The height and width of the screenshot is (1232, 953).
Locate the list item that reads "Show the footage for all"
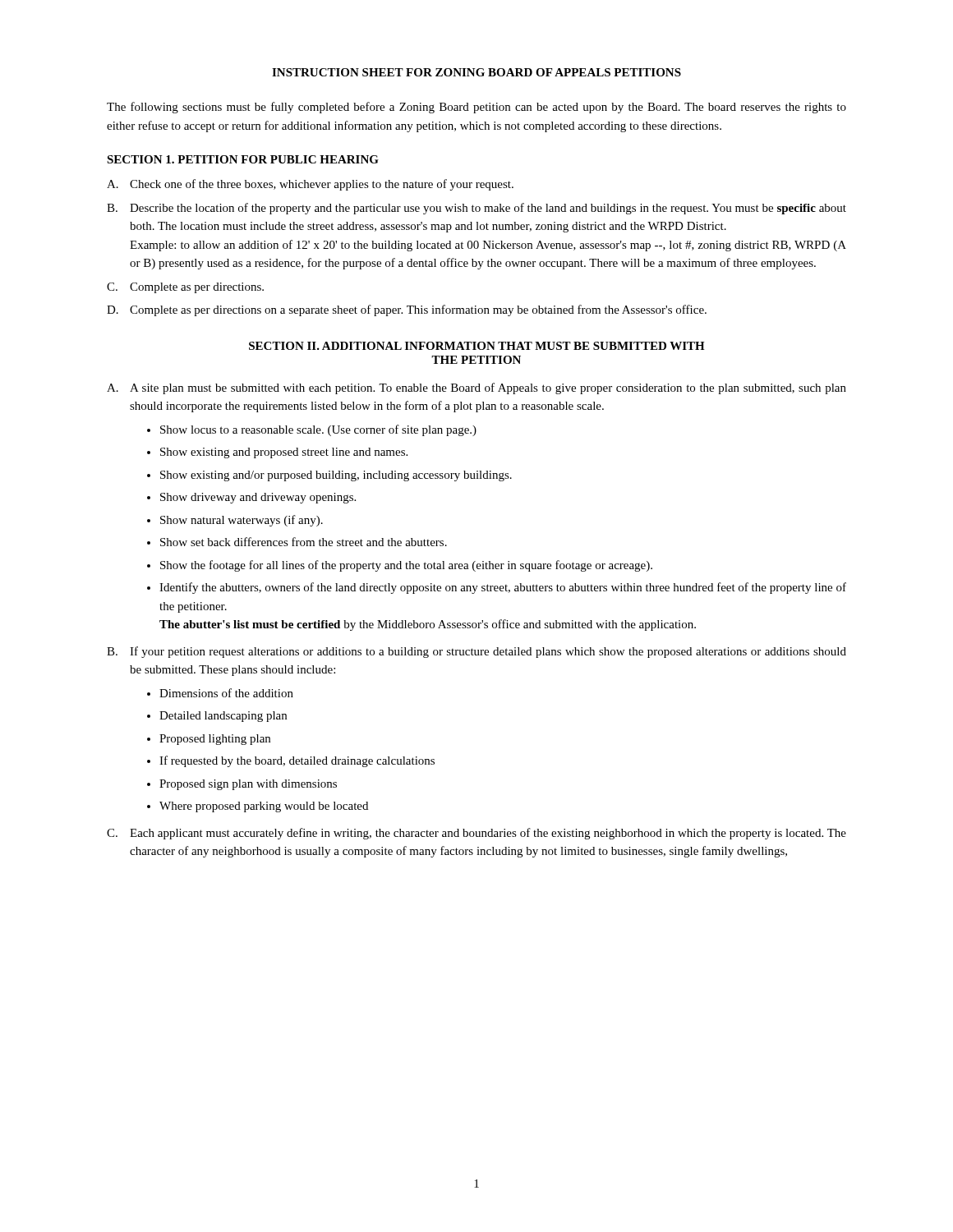click(x=406, y=565)
